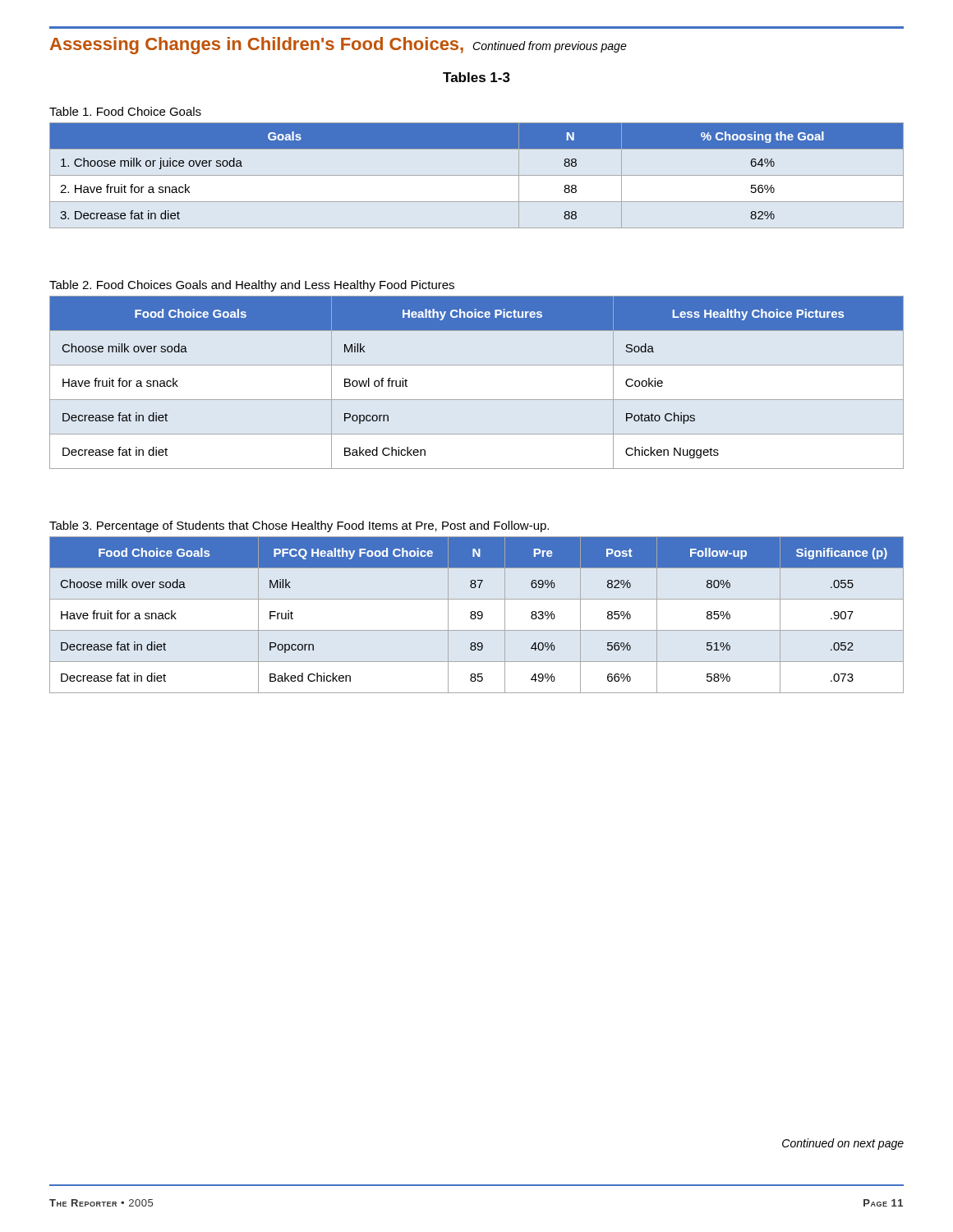
Task: Click on the caption that reads "Table 1. Food Choice Goals"
Action: (x=125, y=111)
